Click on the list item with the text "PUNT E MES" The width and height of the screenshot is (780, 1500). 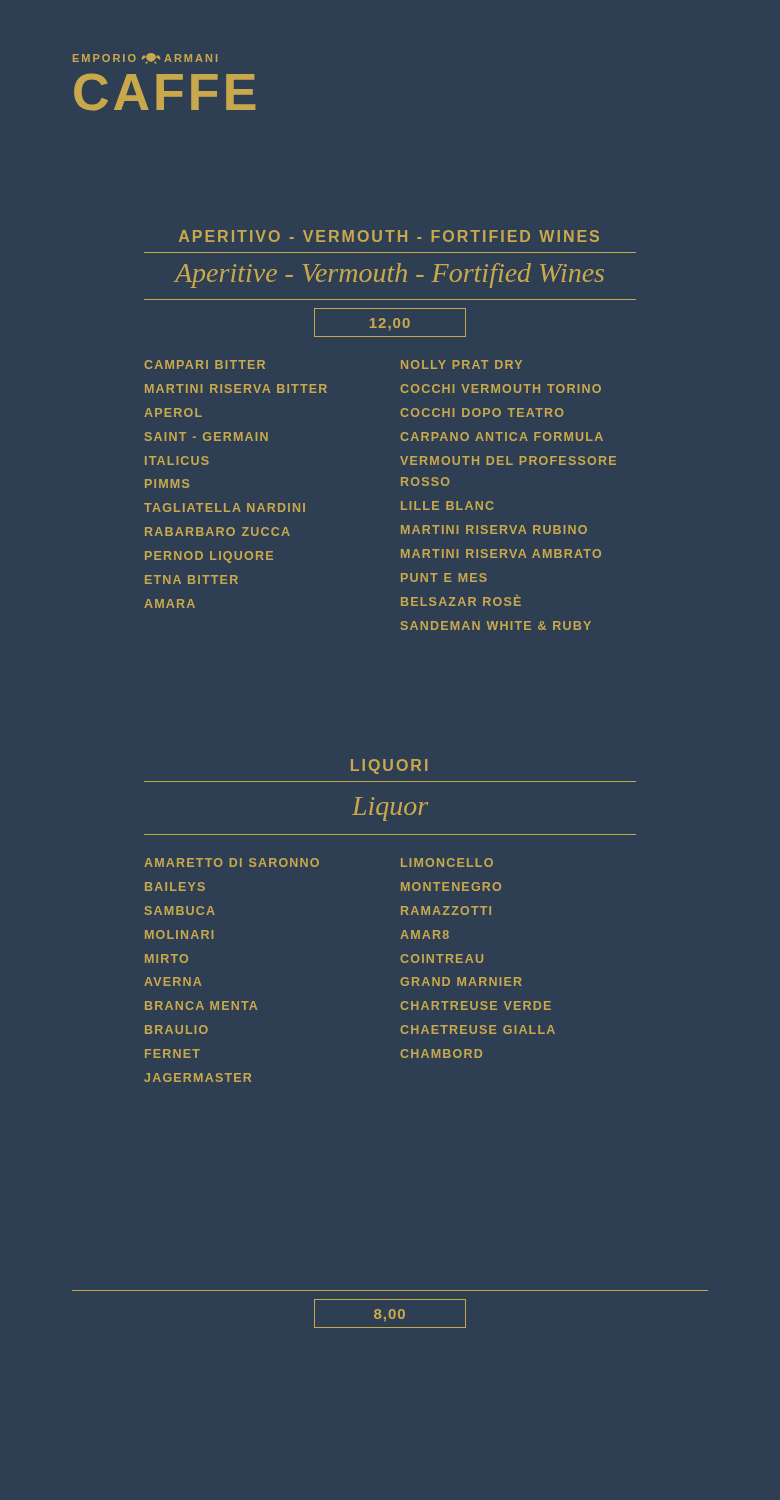[444, 578]
